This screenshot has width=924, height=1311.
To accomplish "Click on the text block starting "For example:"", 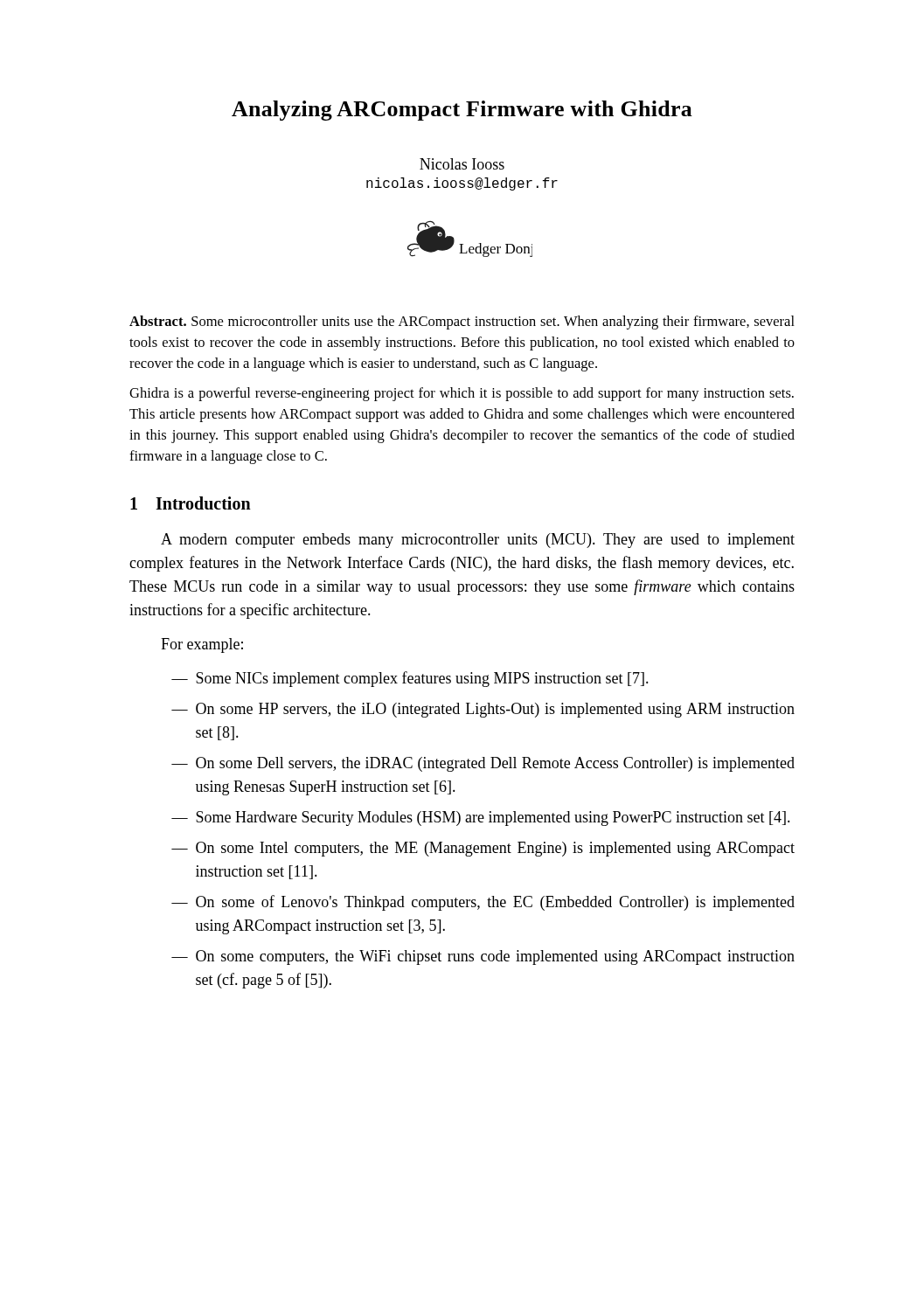I will (x=203, y=645).
